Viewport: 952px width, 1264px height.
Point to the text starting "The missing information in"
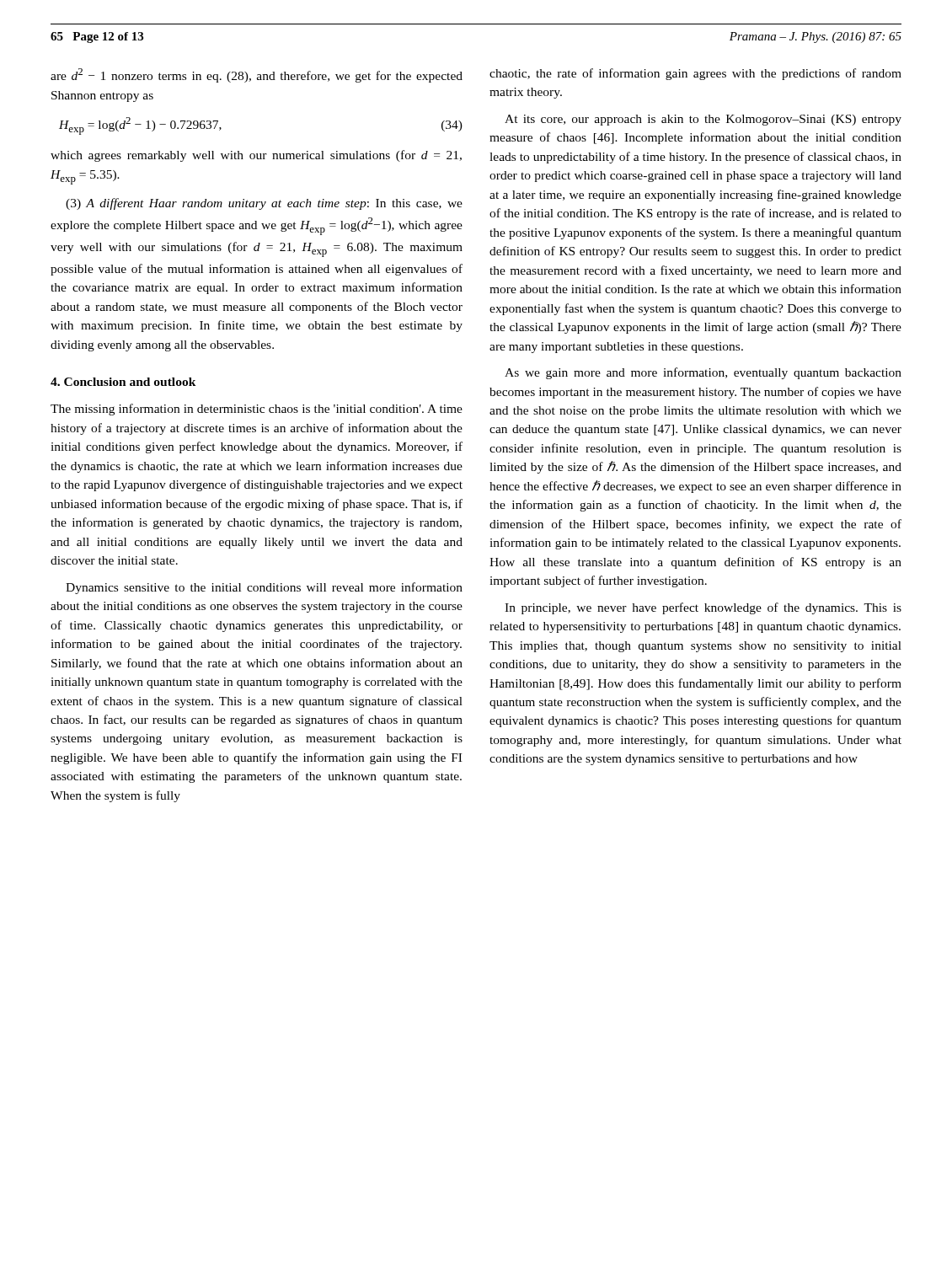point(257,602)
